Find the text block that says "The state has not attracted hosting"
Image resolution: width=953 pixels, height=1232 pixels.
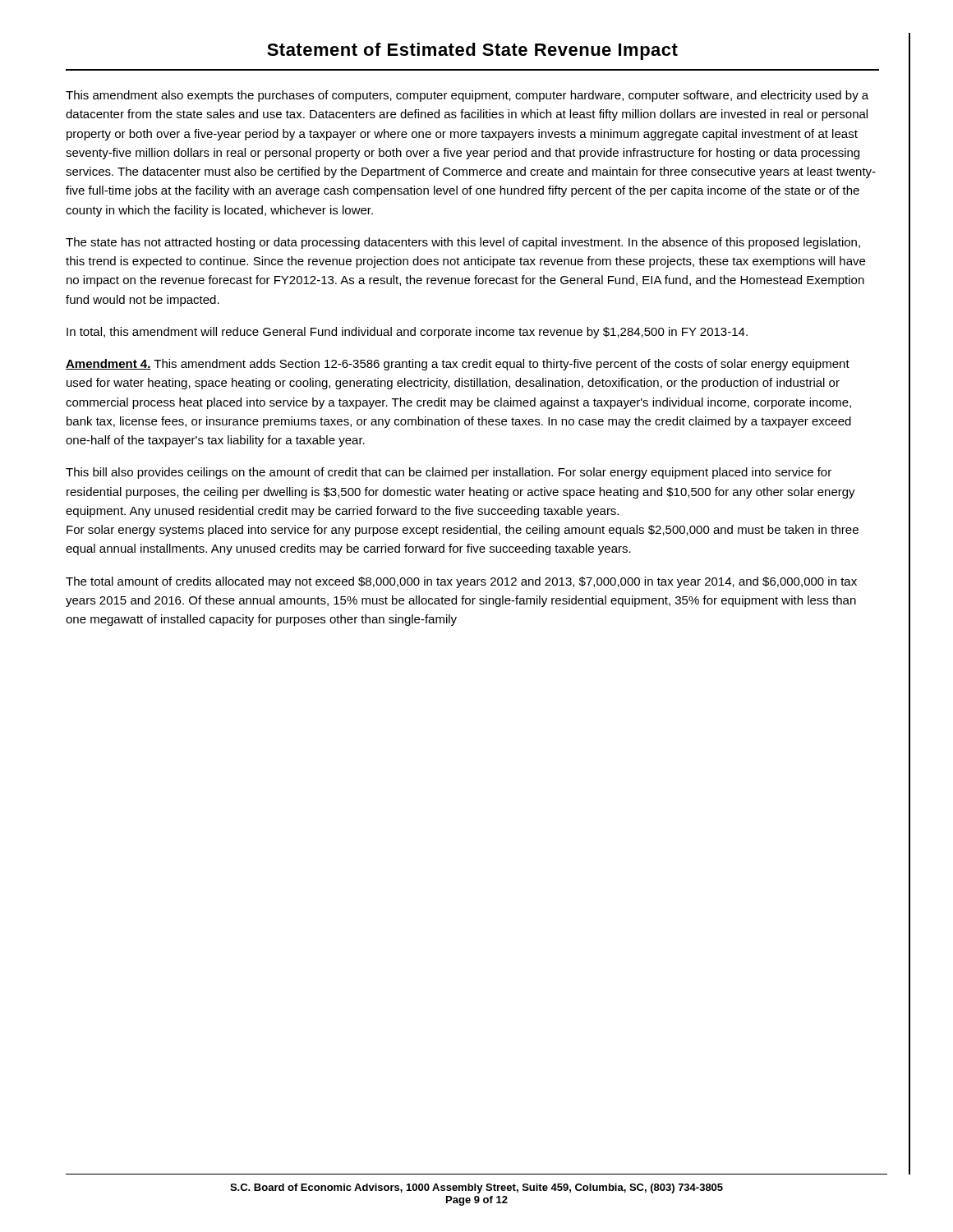[x=472, y=270]
